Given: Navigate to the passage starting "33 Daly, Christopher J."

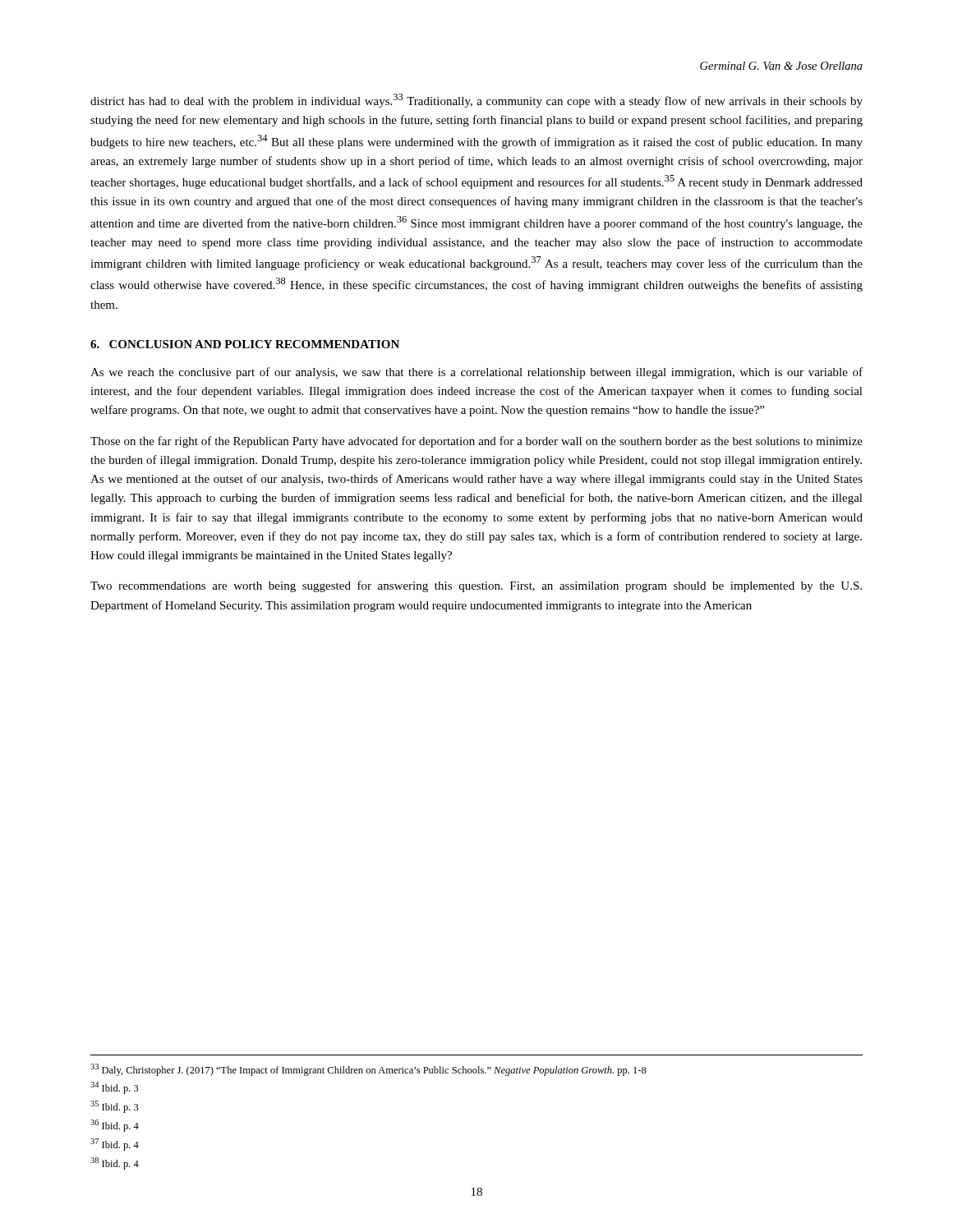Looking at the screenshot, I should [368, 1069].
